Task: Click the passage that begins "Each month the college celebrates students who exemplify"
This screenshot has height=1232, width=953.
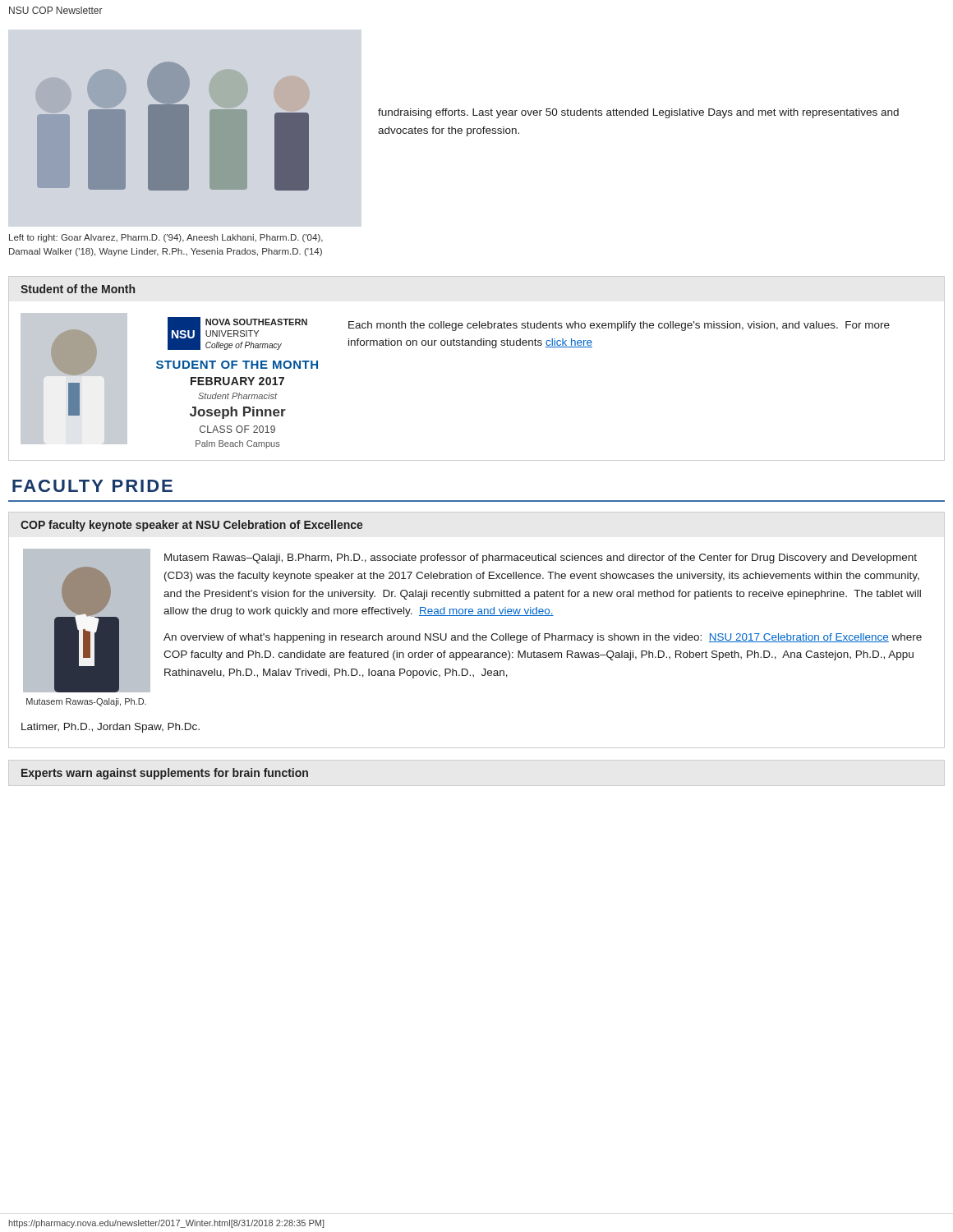Action: pos(619,333)
